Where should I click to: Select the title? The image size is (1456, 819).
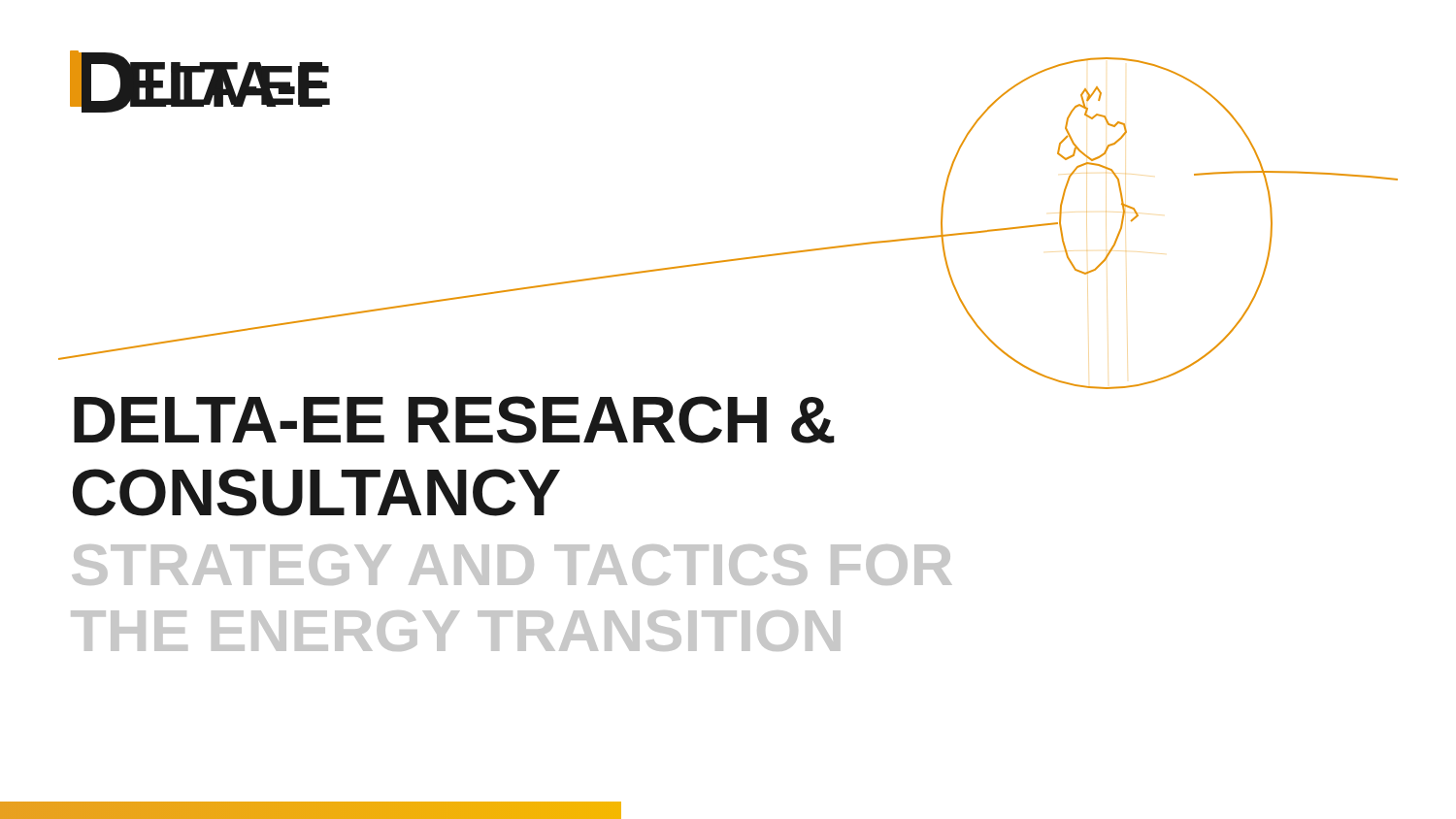click(x=512, y=524)
